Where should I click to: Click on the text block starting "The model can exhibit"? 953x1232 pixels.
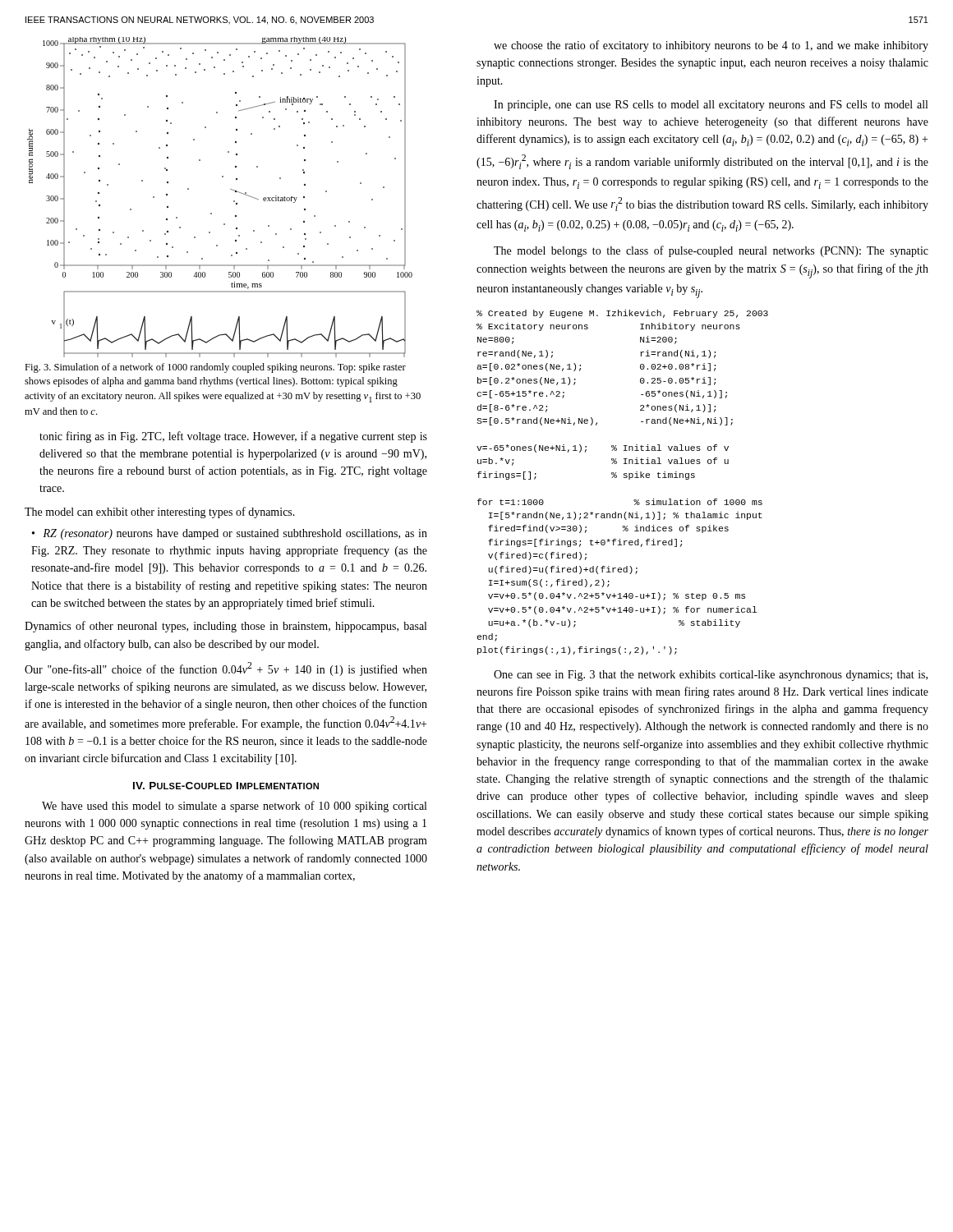160,512
